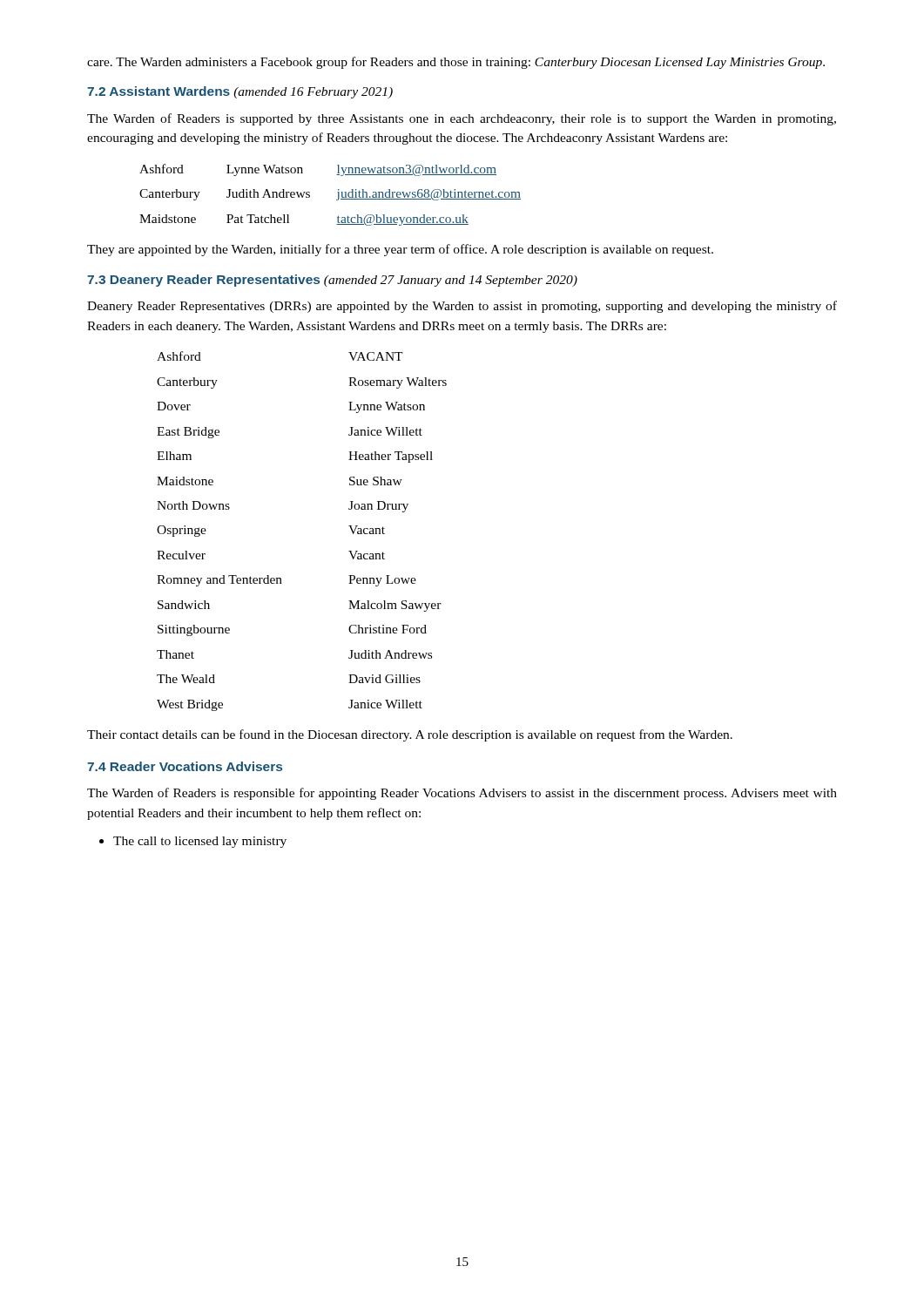Locate the section header that reads "7.3 Deanery Reader Representatives (amended 27 January"

point(332,279)
